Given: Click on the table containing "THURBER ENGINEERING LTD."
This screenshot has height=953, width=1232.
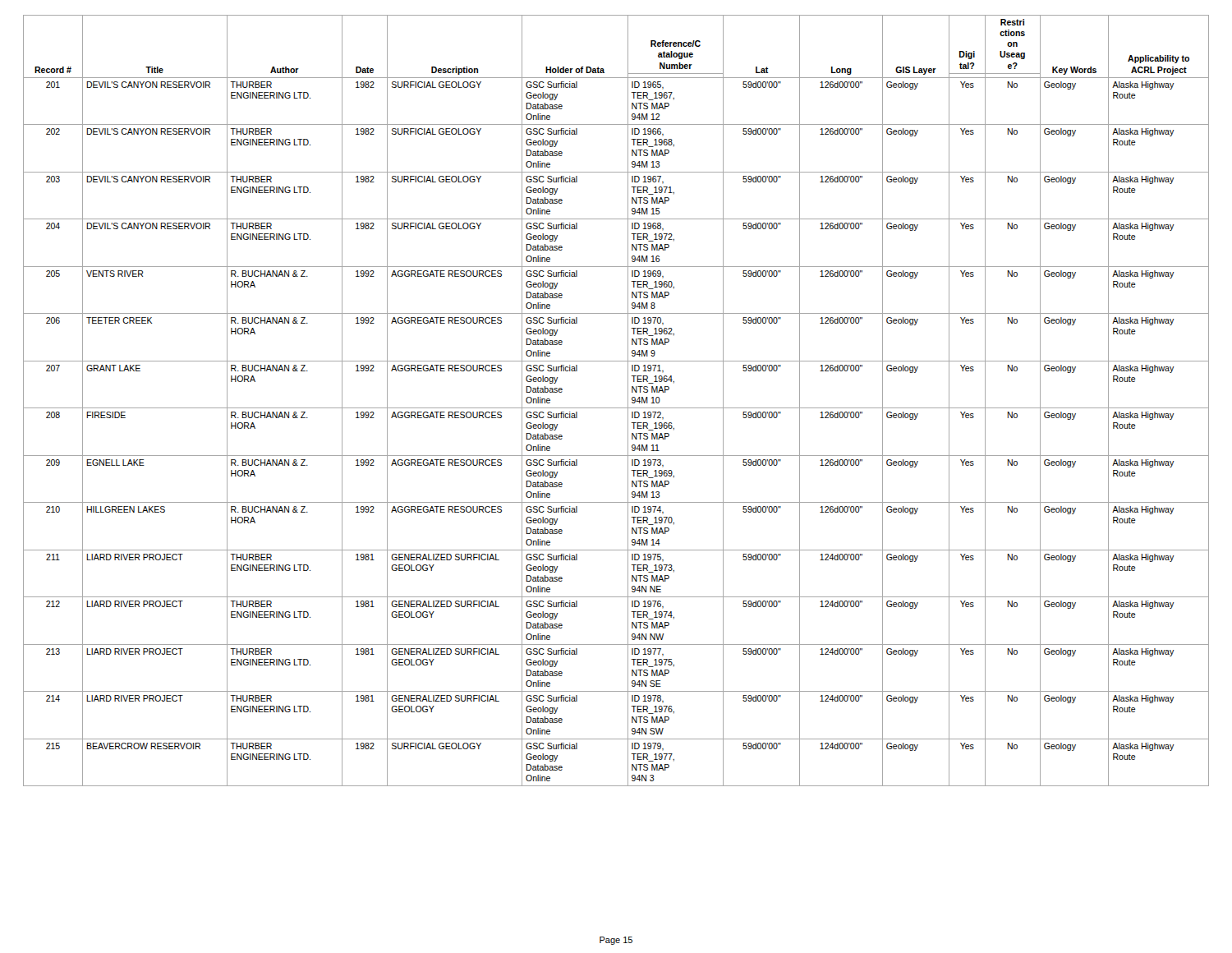Looking at the screenshot, I should tap(616, 401).
